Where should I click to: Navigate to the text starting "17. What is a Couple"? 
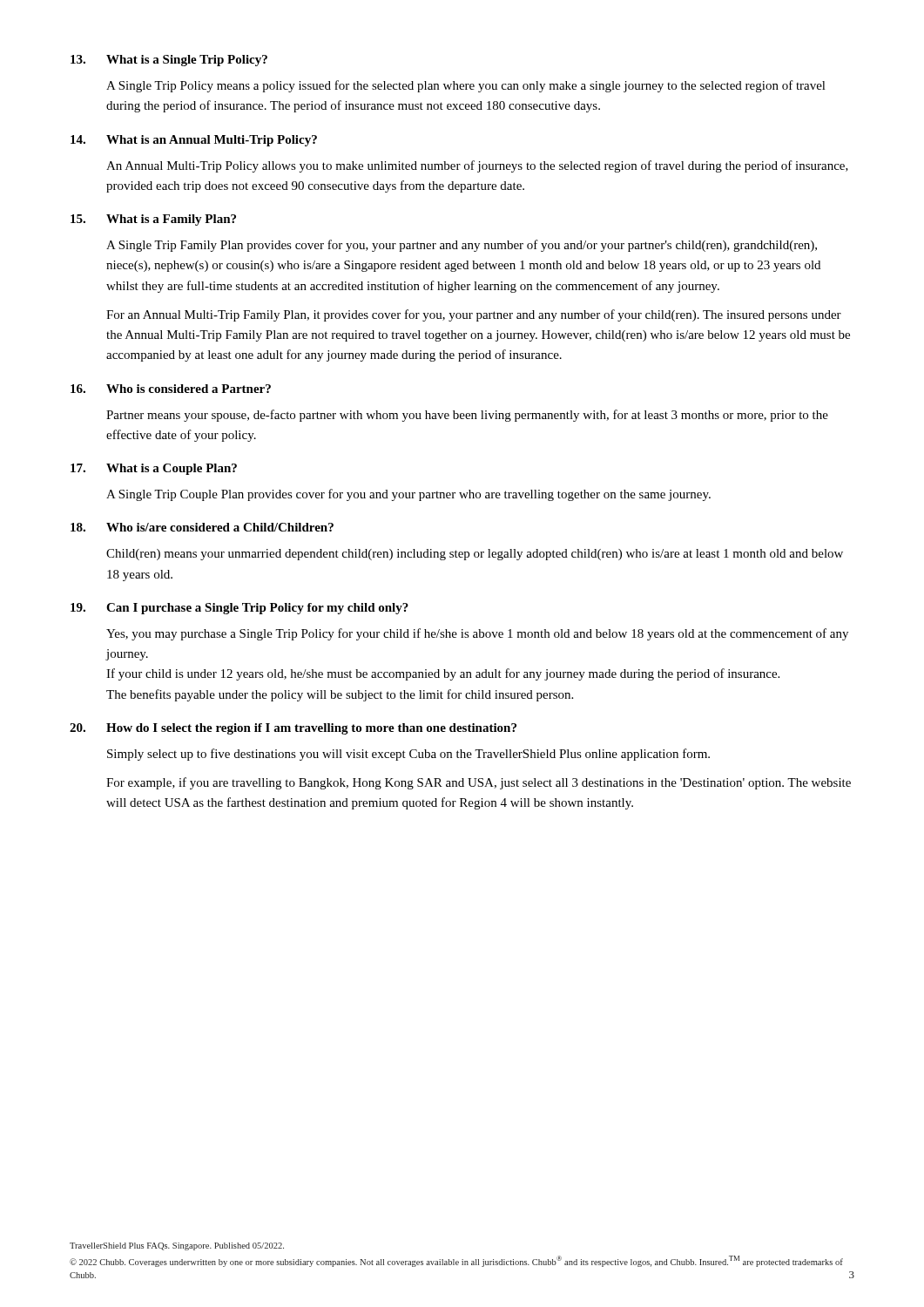pos(154,468)
